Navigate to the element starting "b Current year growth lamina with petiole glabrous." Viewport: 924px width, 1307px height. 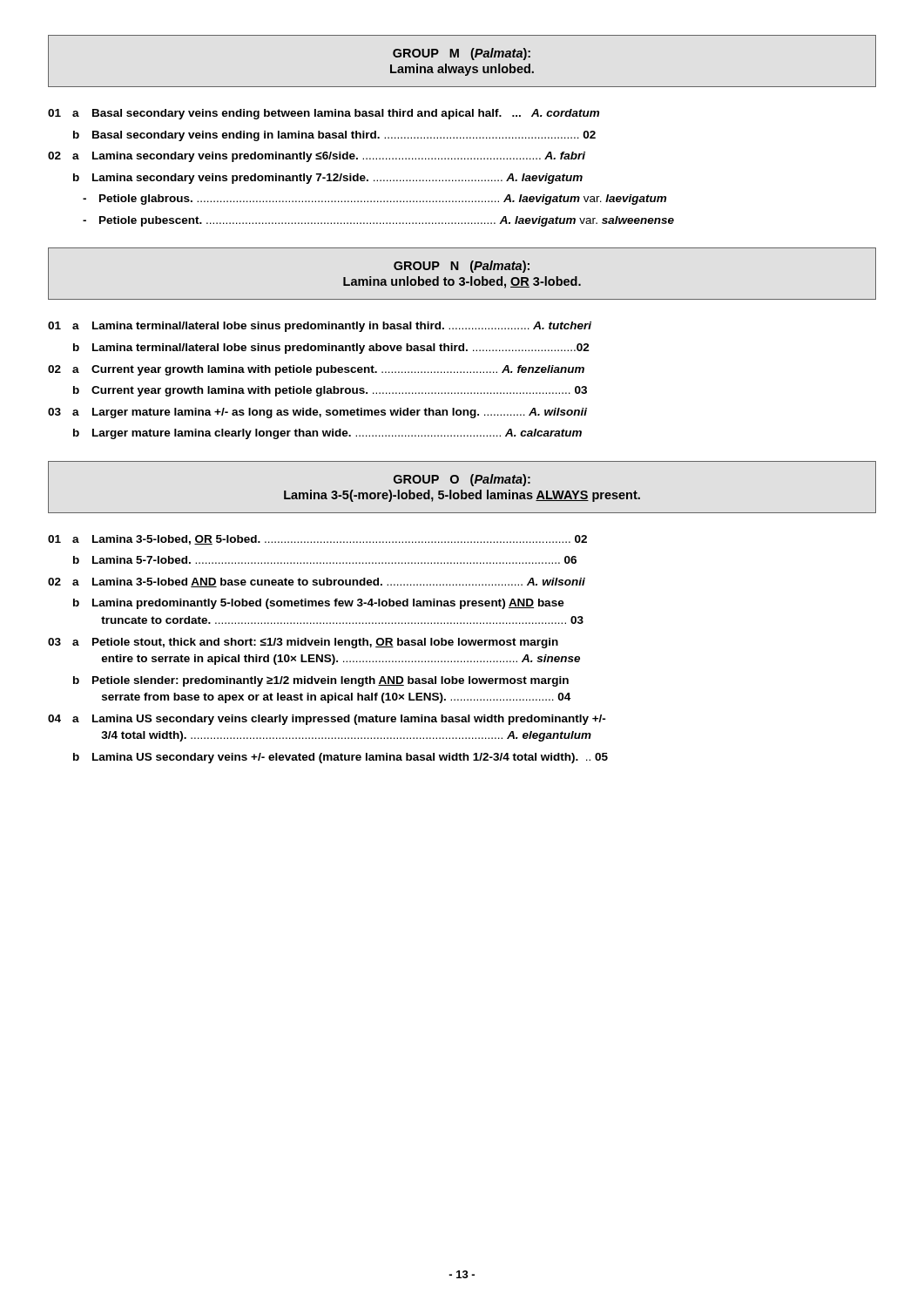click(x=462, y=390)
